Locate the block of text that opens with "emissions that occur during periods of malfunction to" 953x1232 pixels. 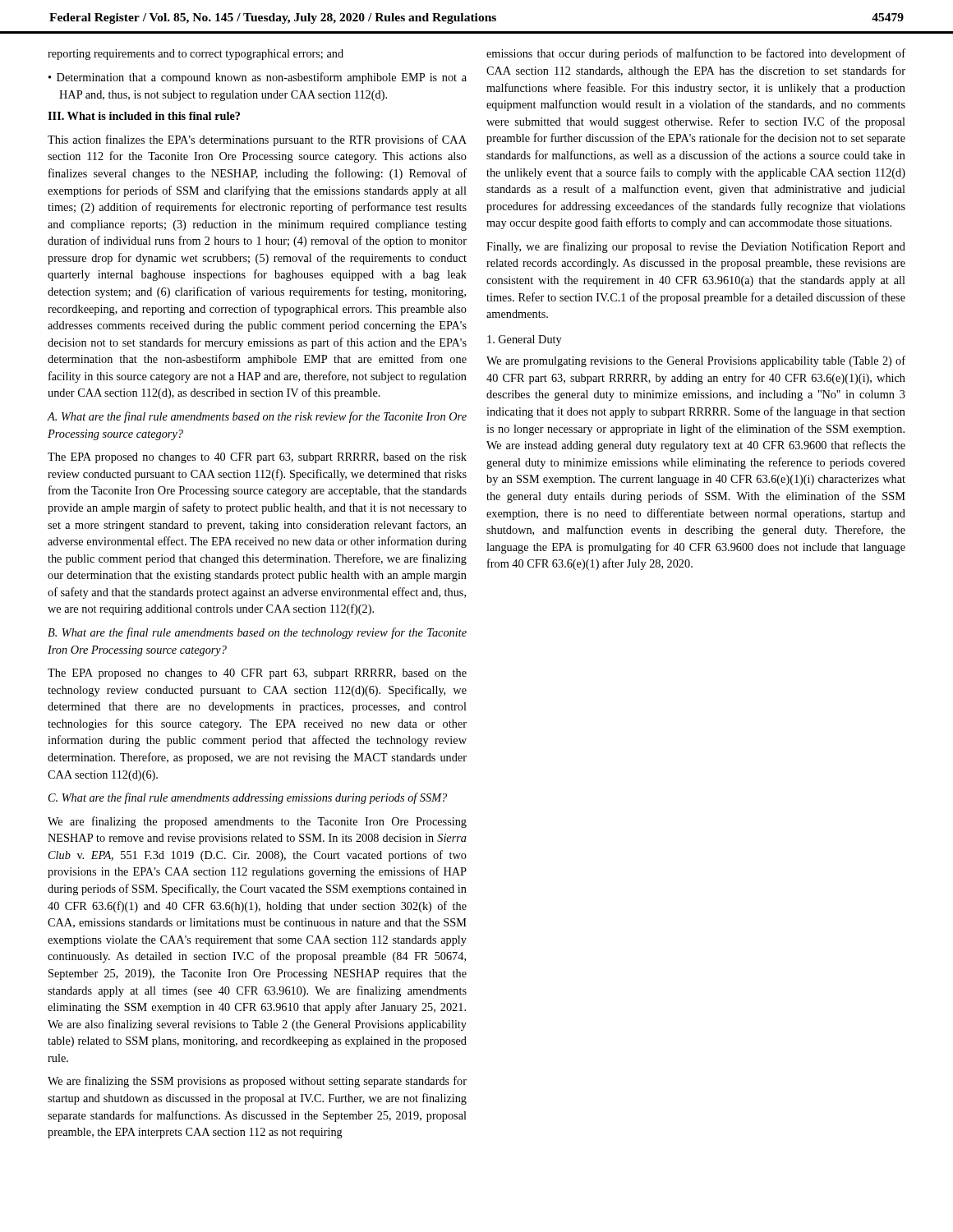(x=696, y=184)
